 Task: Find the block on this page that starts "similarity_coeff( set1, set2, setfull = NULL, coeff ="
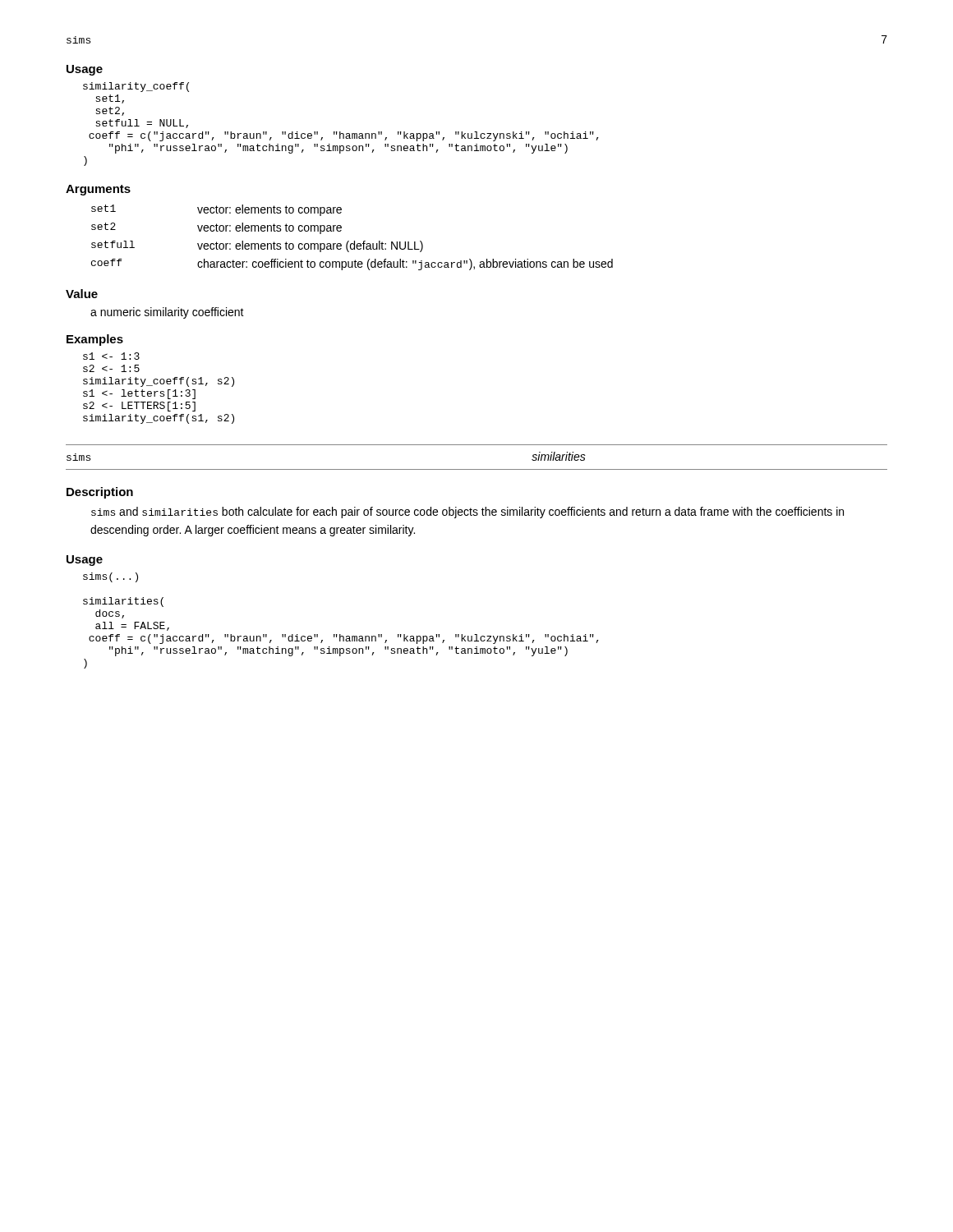tap(485, 124)
